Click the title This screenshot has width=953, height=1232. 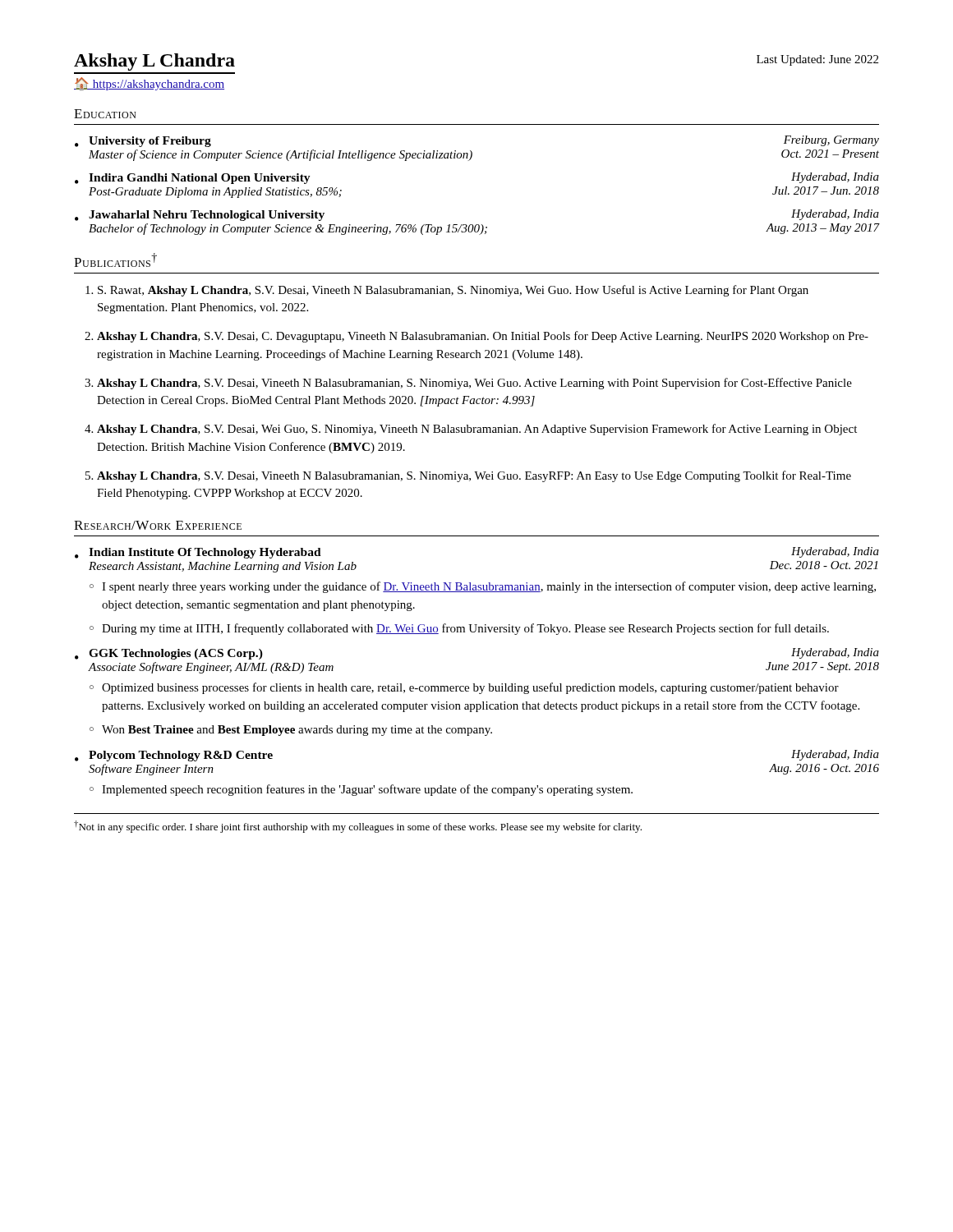[x=154, y=70]
